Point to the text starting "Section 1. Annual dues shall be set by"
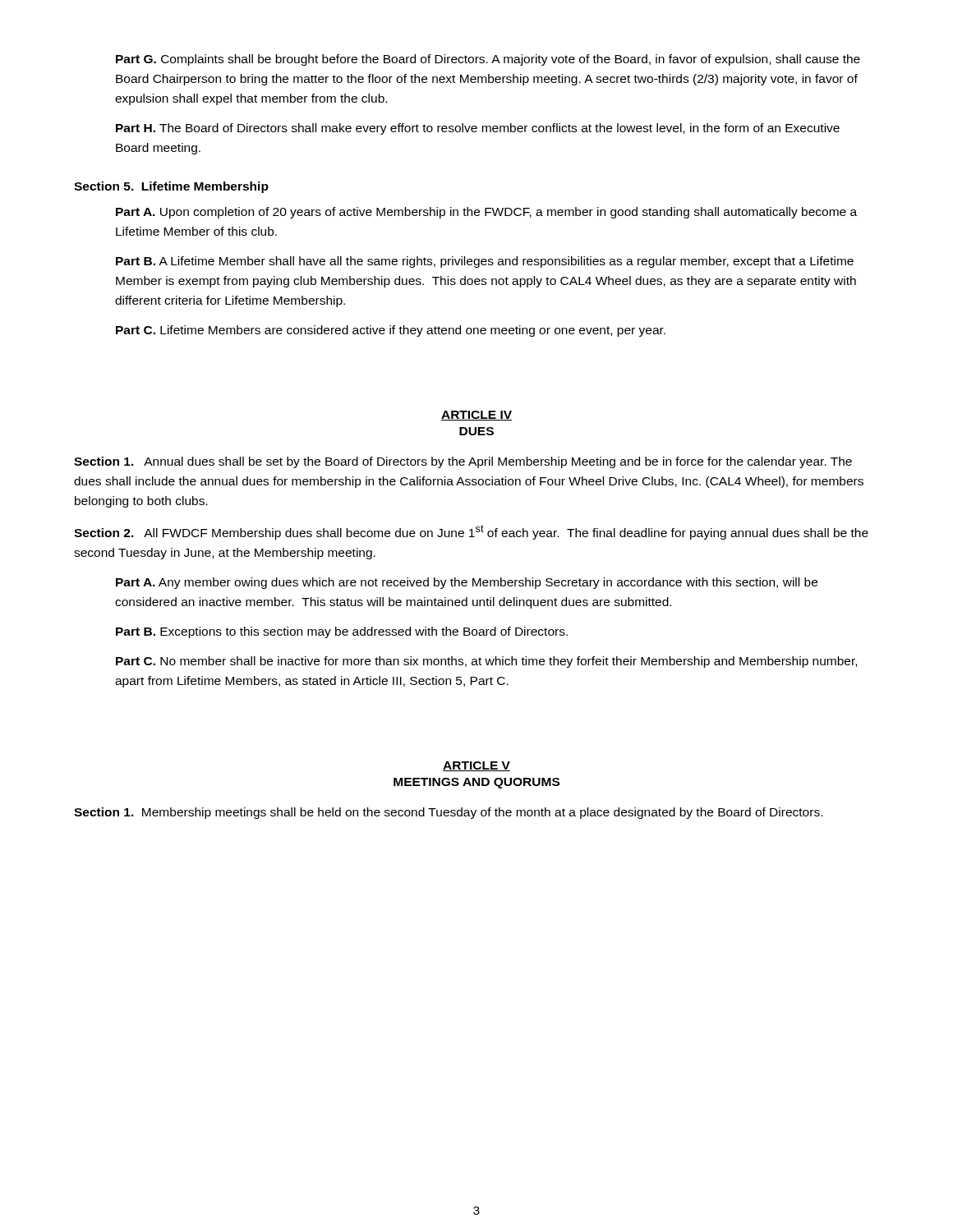 pos(469,481)
